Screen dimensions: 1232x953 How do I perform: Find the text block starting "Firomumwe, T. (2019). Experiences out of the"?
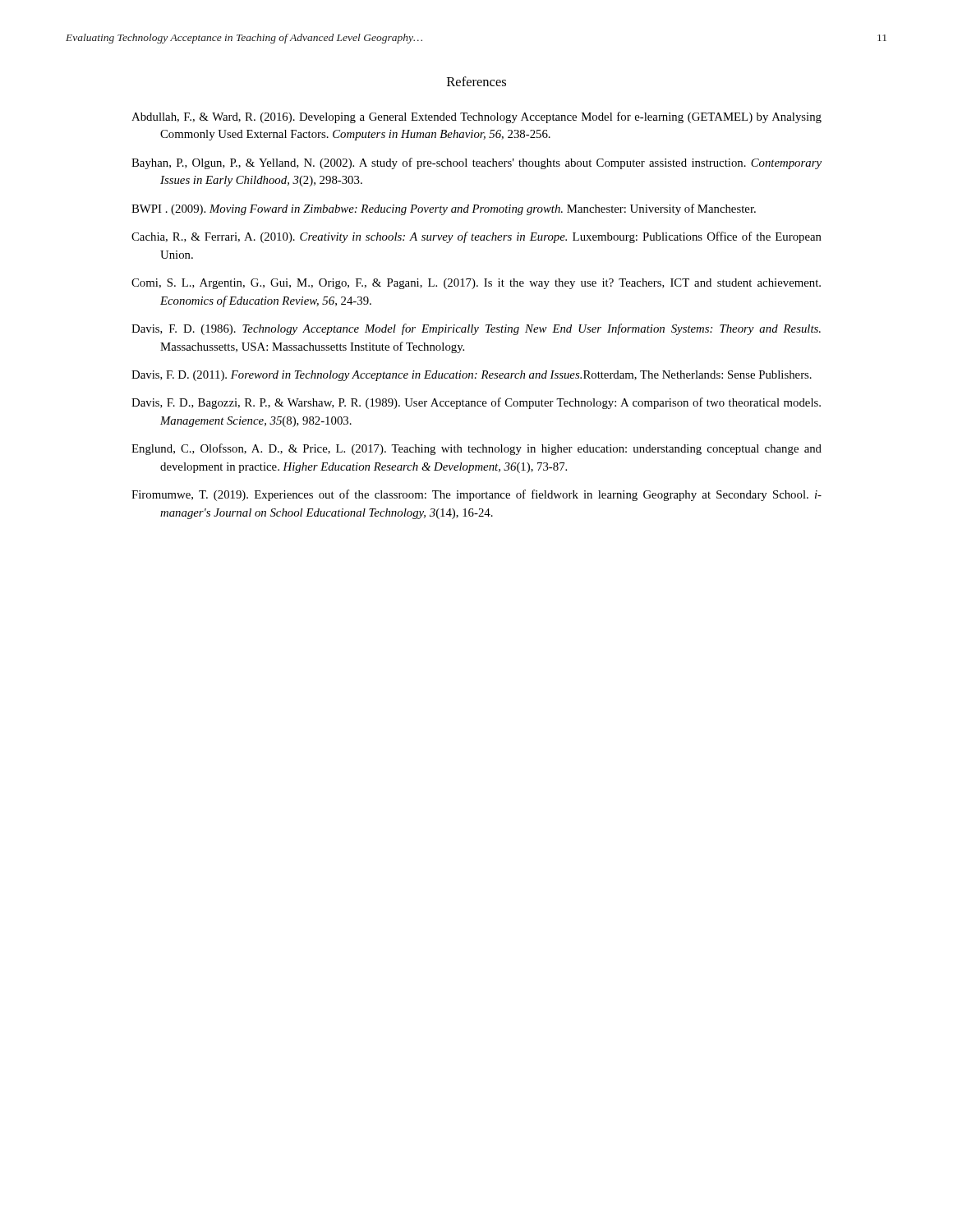[476, 503]
